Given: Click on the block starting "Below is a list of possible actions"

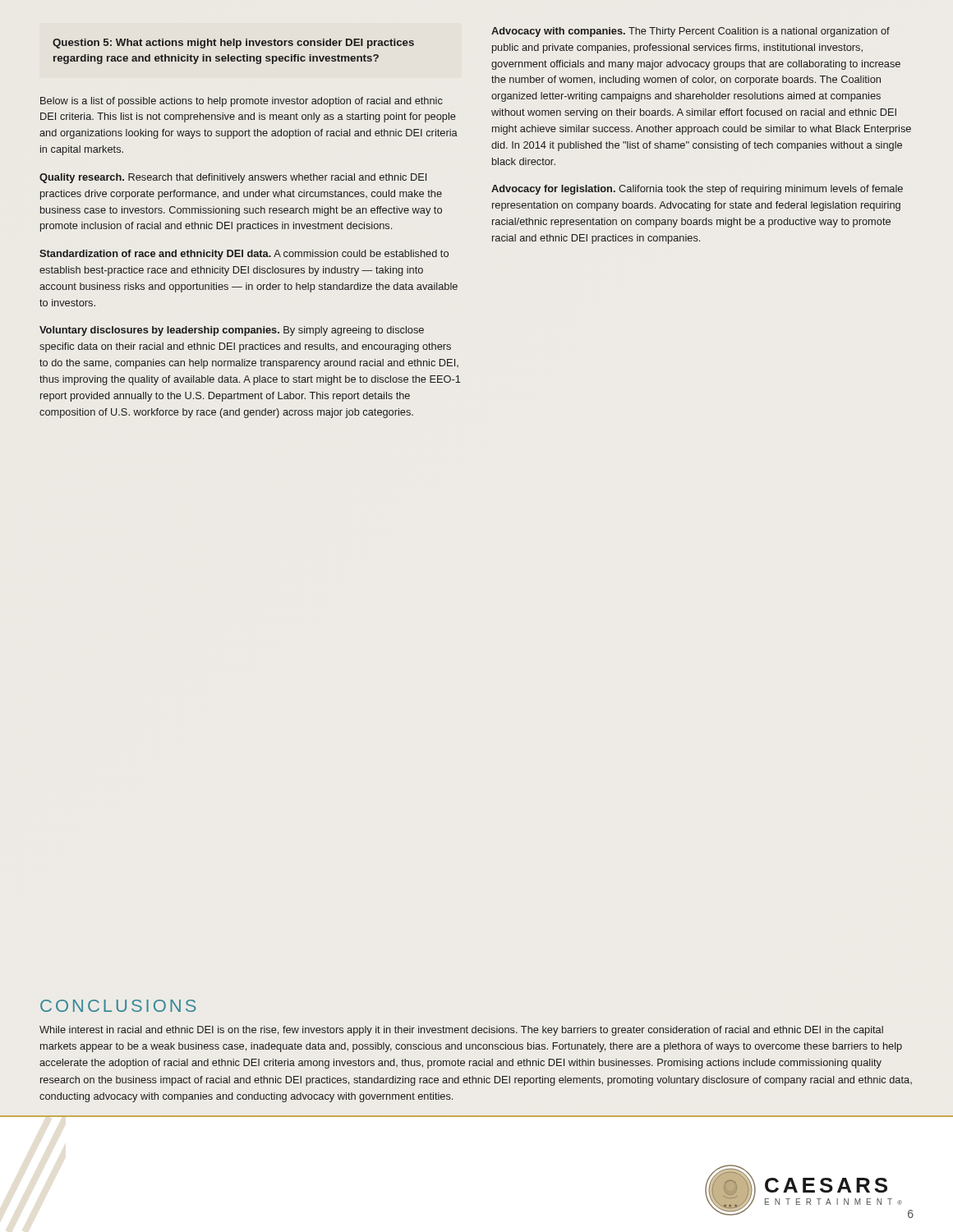Looking at the screenshot, I should tap(248, 125).
